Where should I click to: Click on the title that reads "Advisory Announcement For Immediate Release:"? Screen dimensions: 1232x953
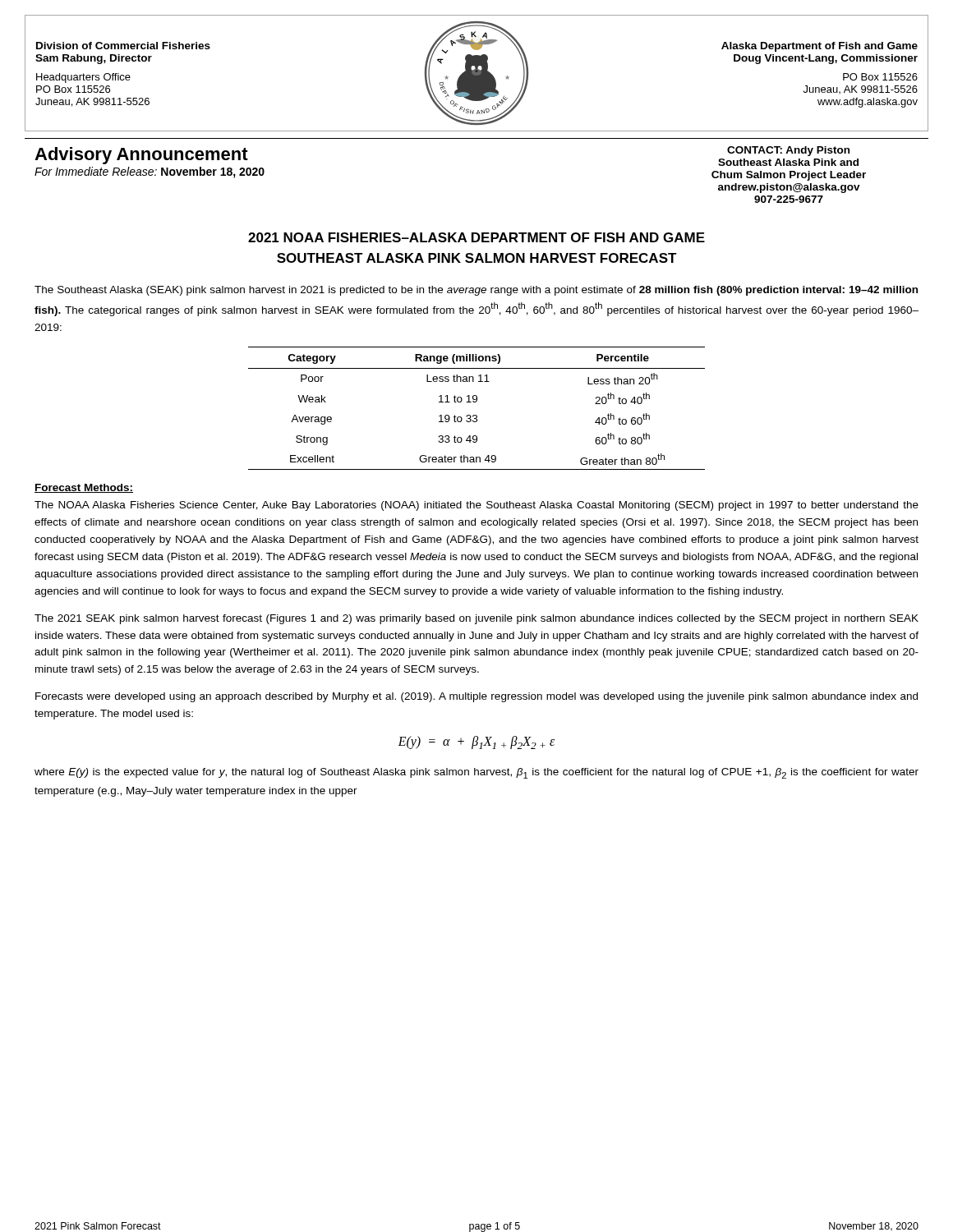pos(141,156)
